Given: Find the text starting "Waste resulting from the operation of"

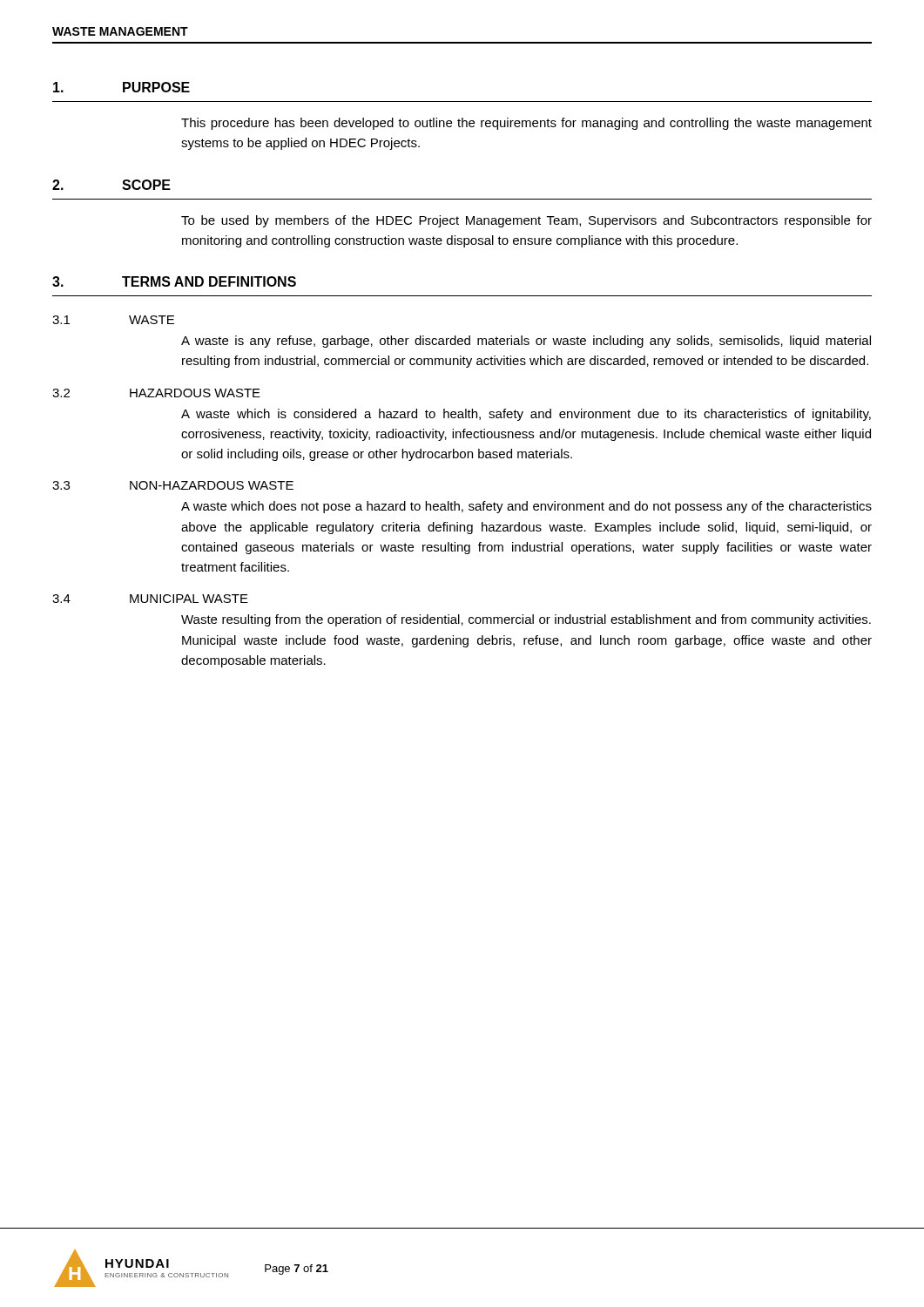Looking at the screenshot, I should (x=526, y=640).
